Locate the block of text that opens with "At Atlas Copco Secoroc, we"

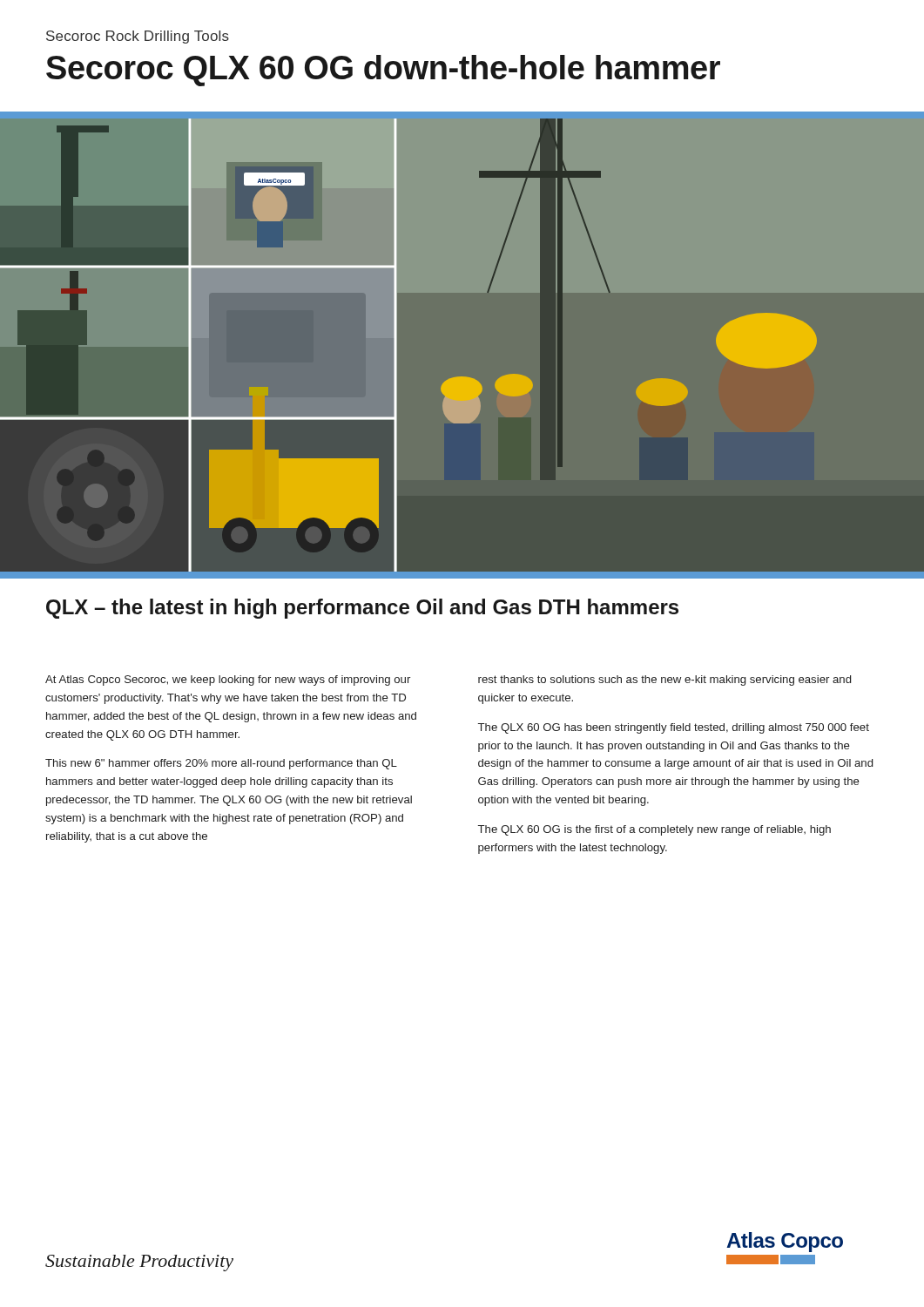tap(246, 758)
